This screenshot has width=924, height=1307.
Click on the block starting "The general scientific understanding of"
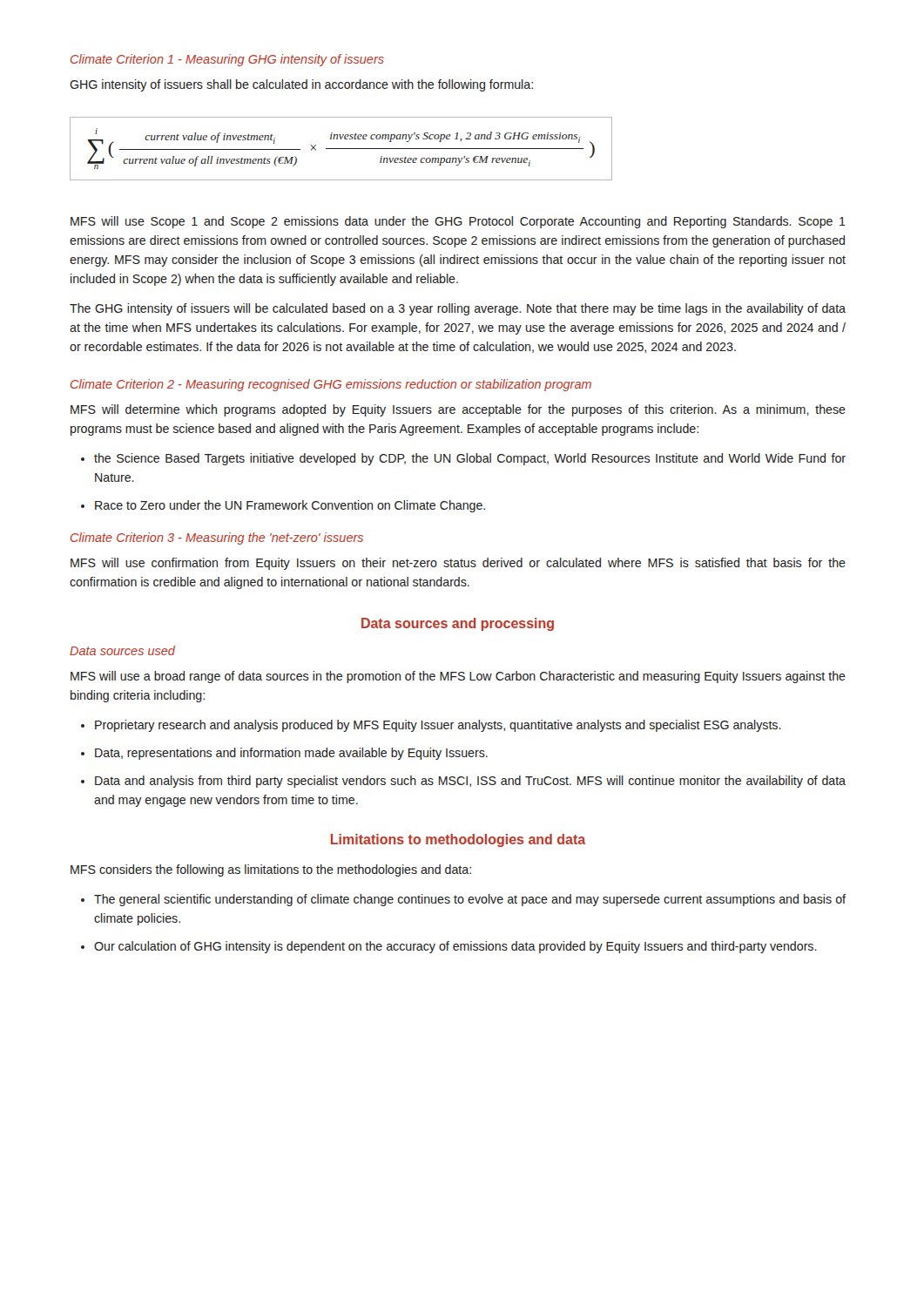pyautogui.click(x=470, y=909)
